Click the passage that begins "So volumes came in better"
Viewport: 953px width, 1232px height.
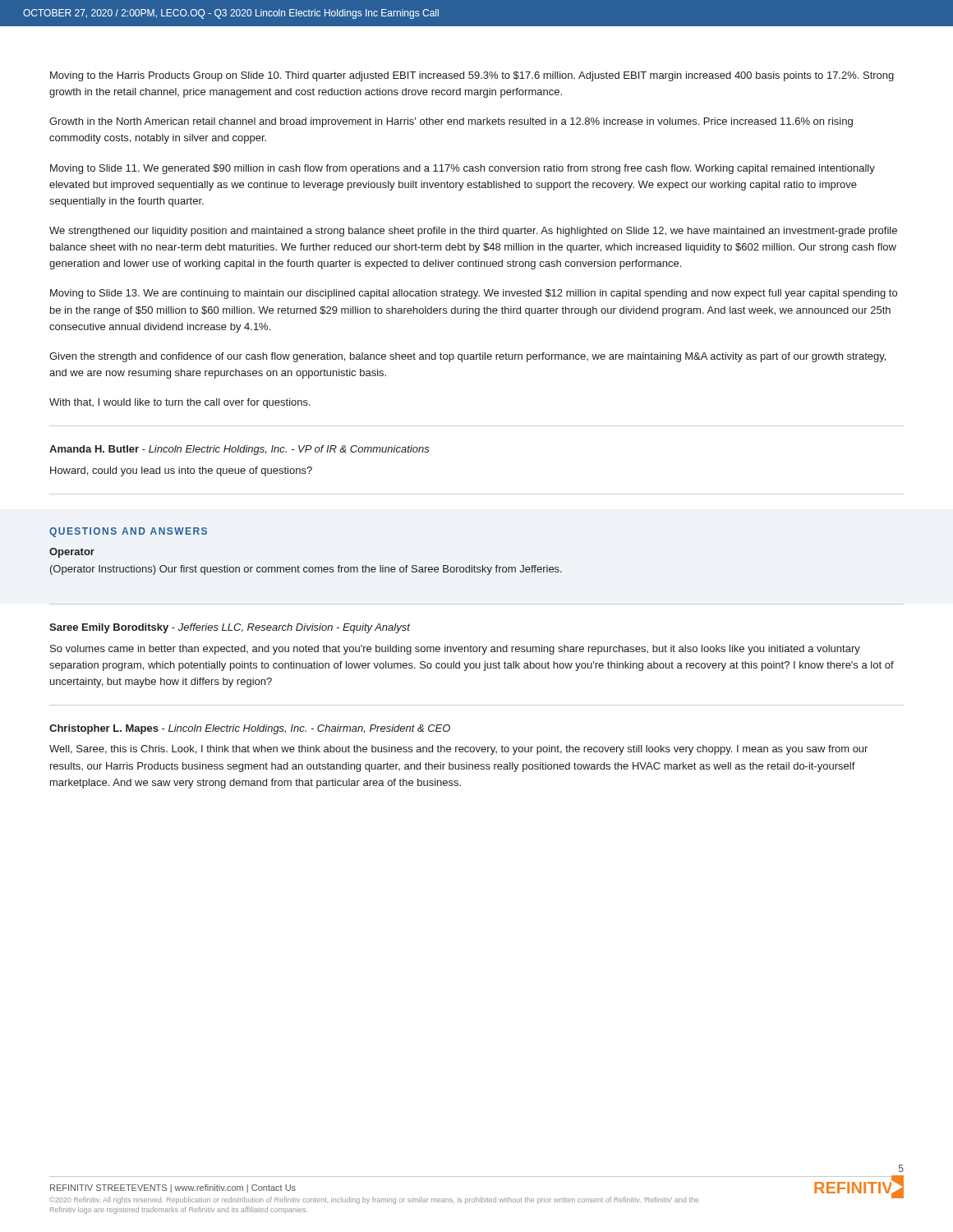[471, 665]
